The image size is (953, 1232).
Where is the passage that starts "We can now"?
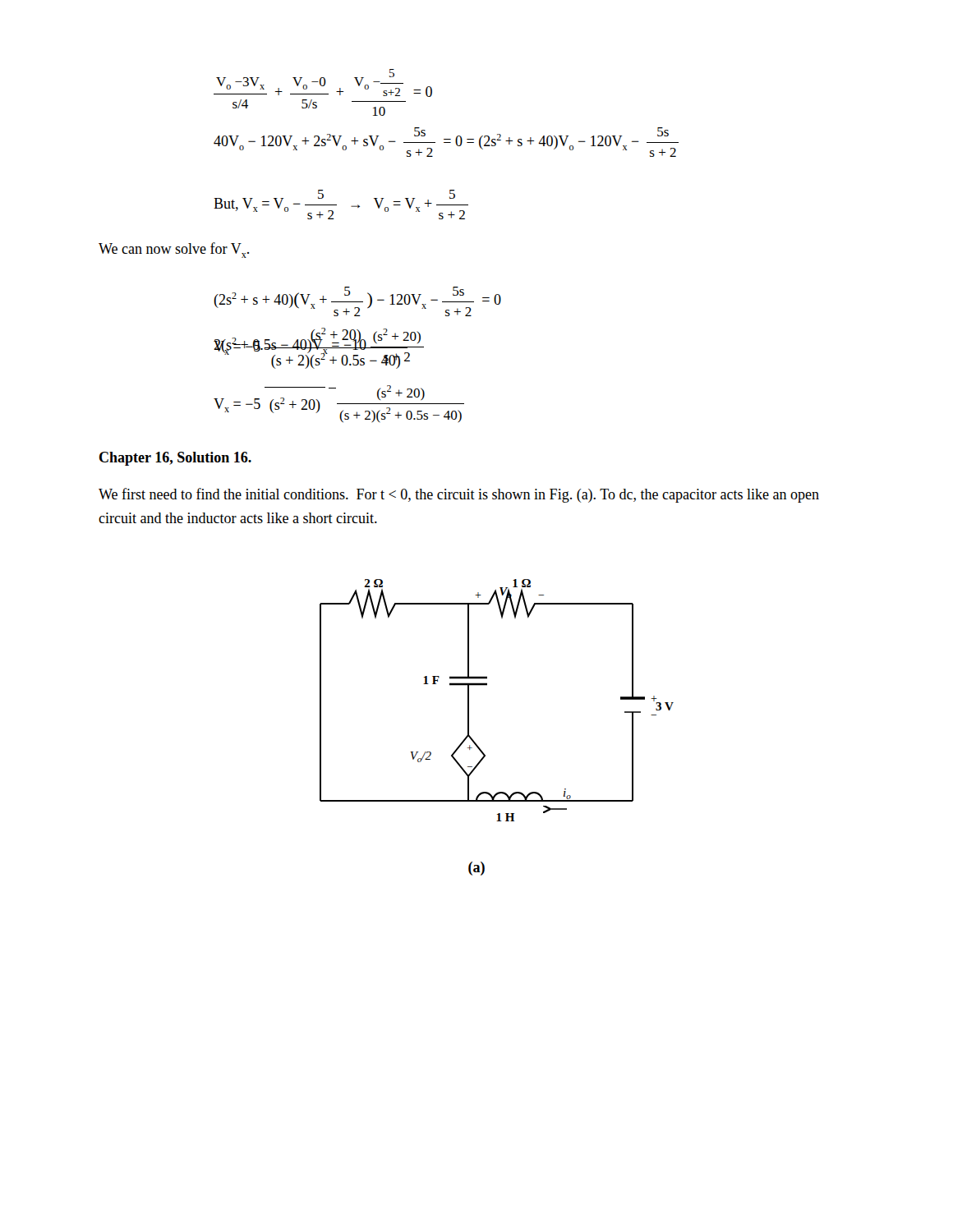coord(174,250)
